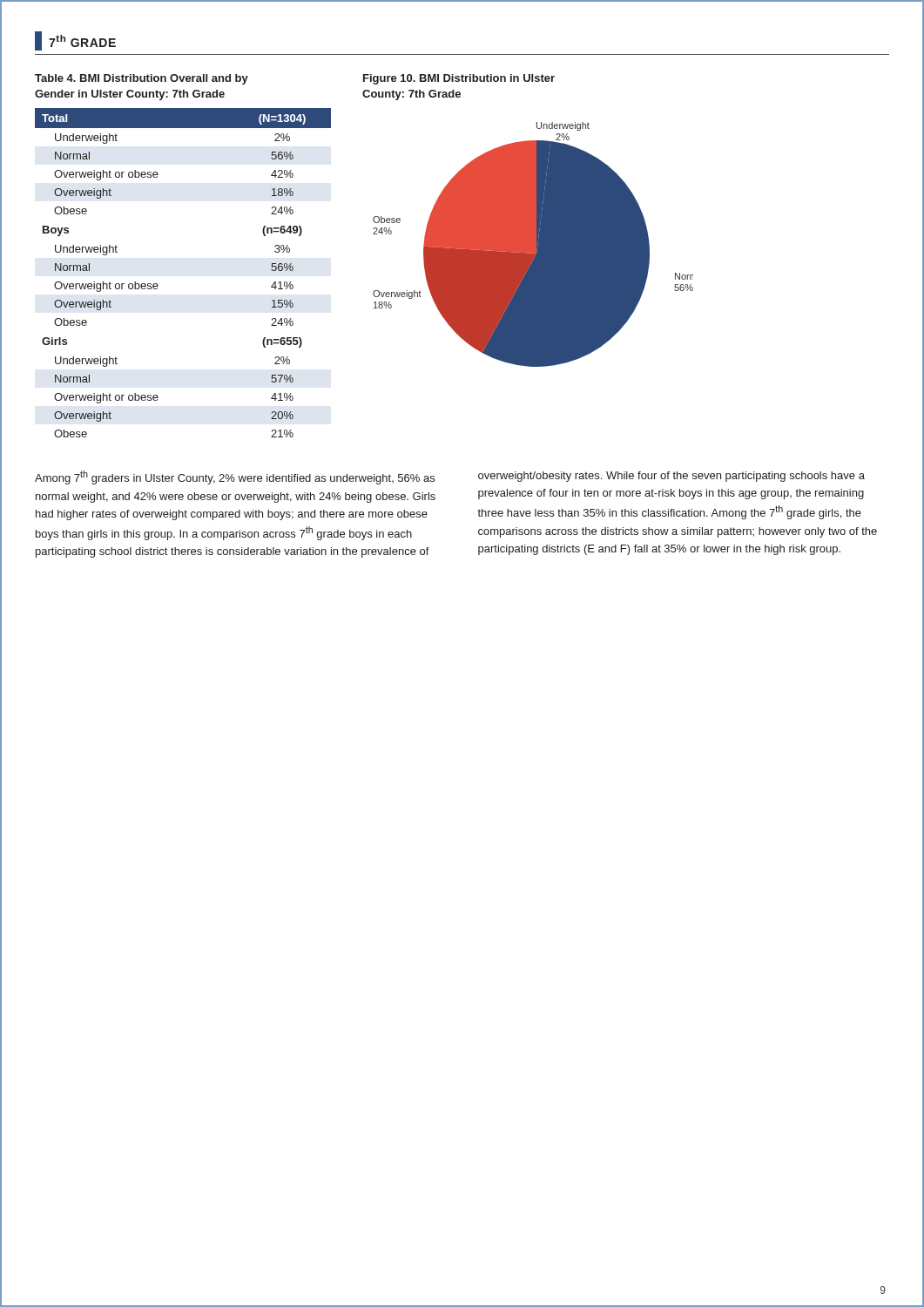Screen dimensions: 1307x924
Task: Click on the passage starting "Figure 10. BMI"
Action: point(459,86)
